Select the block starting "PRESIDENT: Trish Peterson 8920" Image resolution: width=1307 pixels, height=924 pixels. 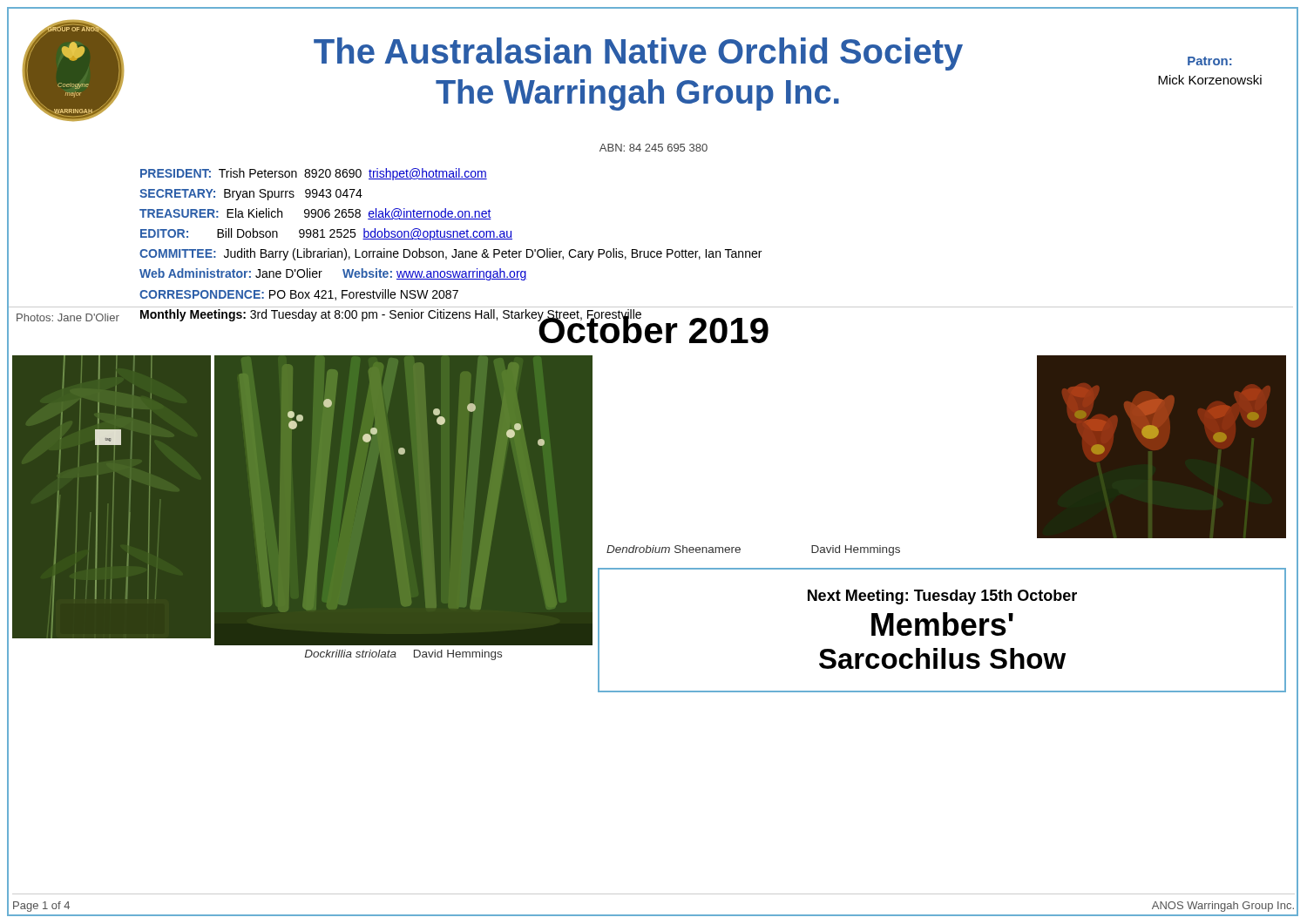451,244
